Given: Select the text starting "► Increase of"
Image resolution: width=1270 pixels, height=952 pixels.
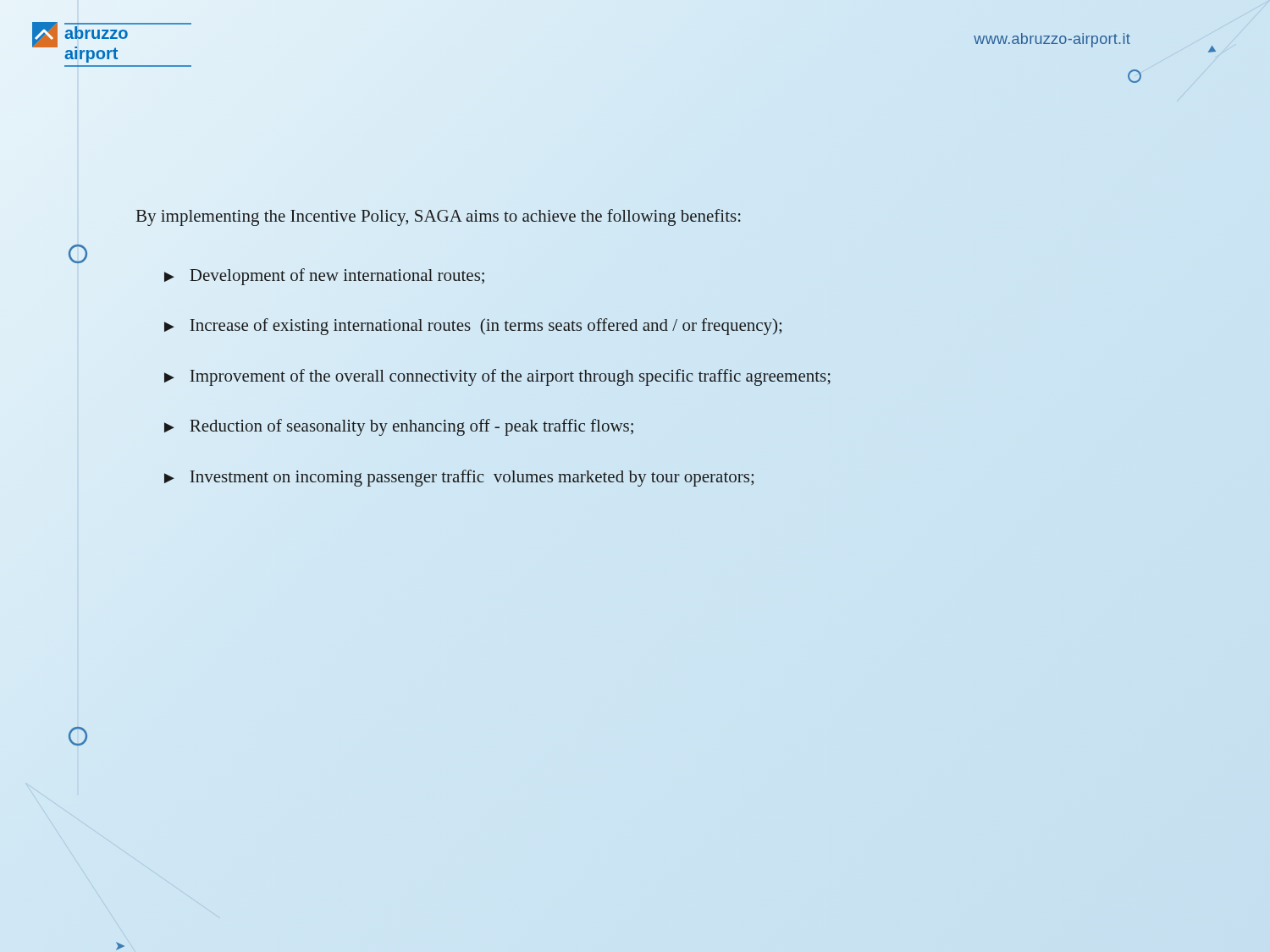Looking at the screenshot, I should [472, 326].
